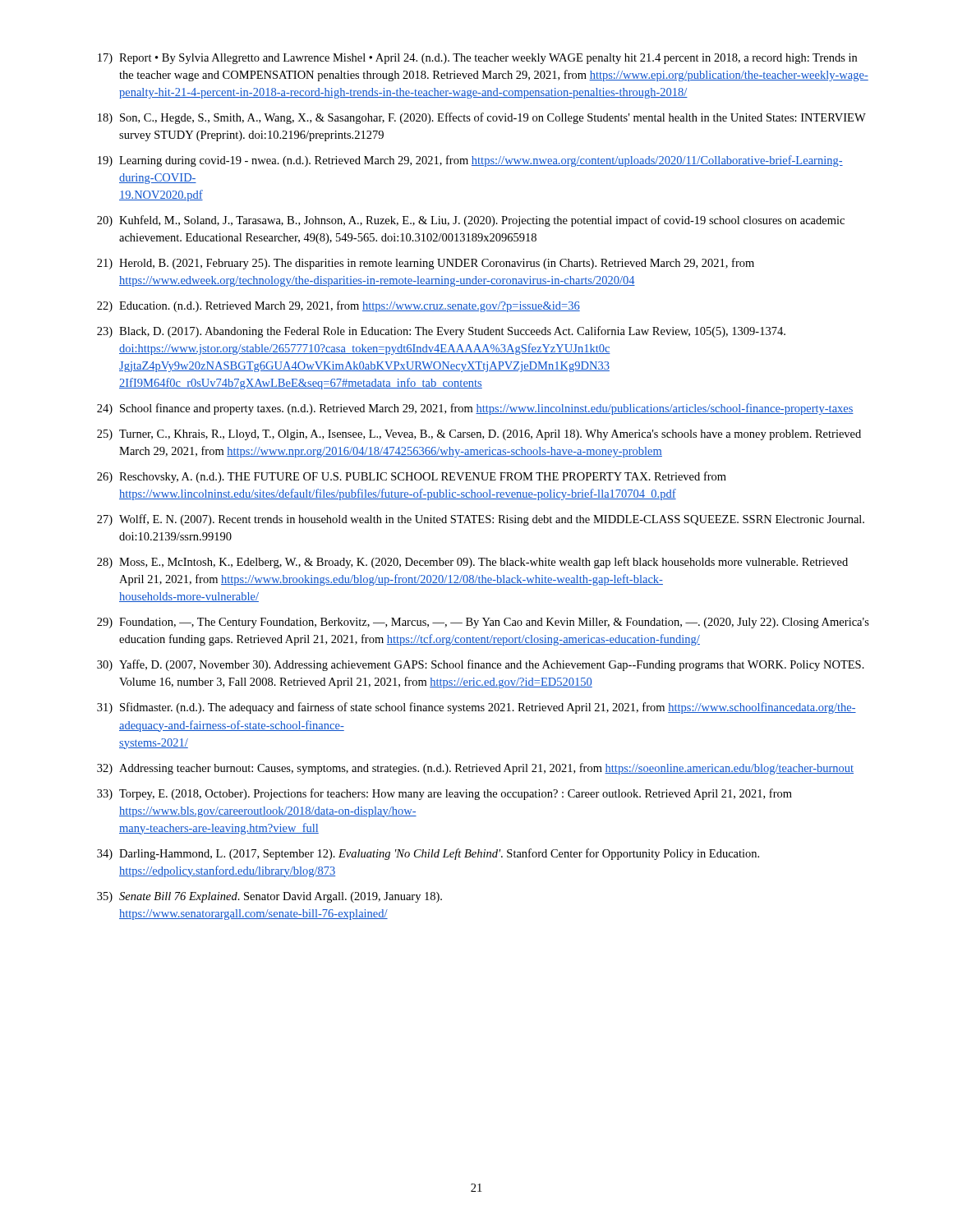Navigate to the block starting "28) Moss, E., McIntosh, K., Edelberg, W.,"
Screen dimensions: 1232x953
[x=476, y=580]
